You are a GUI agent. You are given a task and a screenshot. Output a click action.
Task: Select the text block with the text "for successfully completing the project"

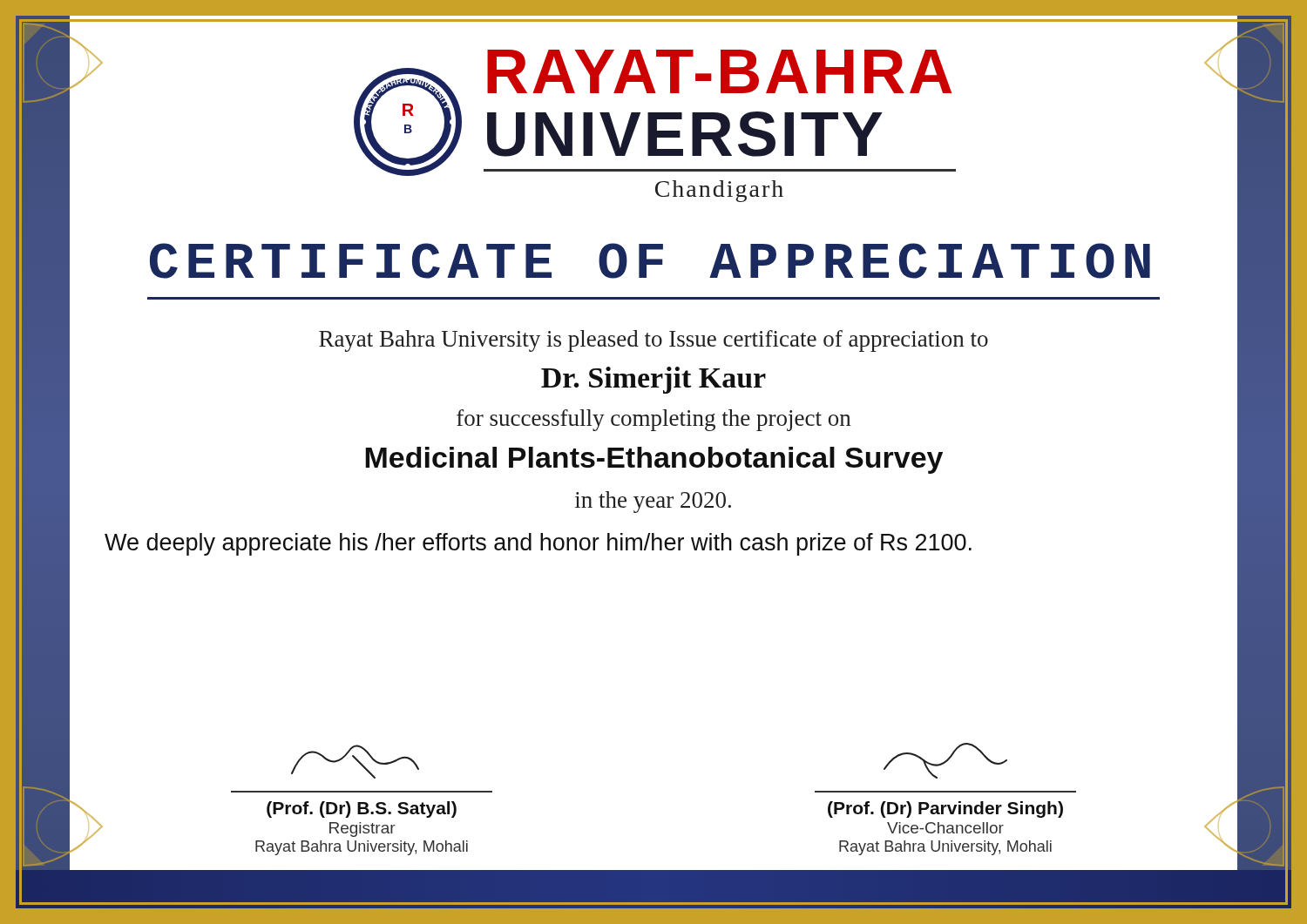(x=654, y=418)
